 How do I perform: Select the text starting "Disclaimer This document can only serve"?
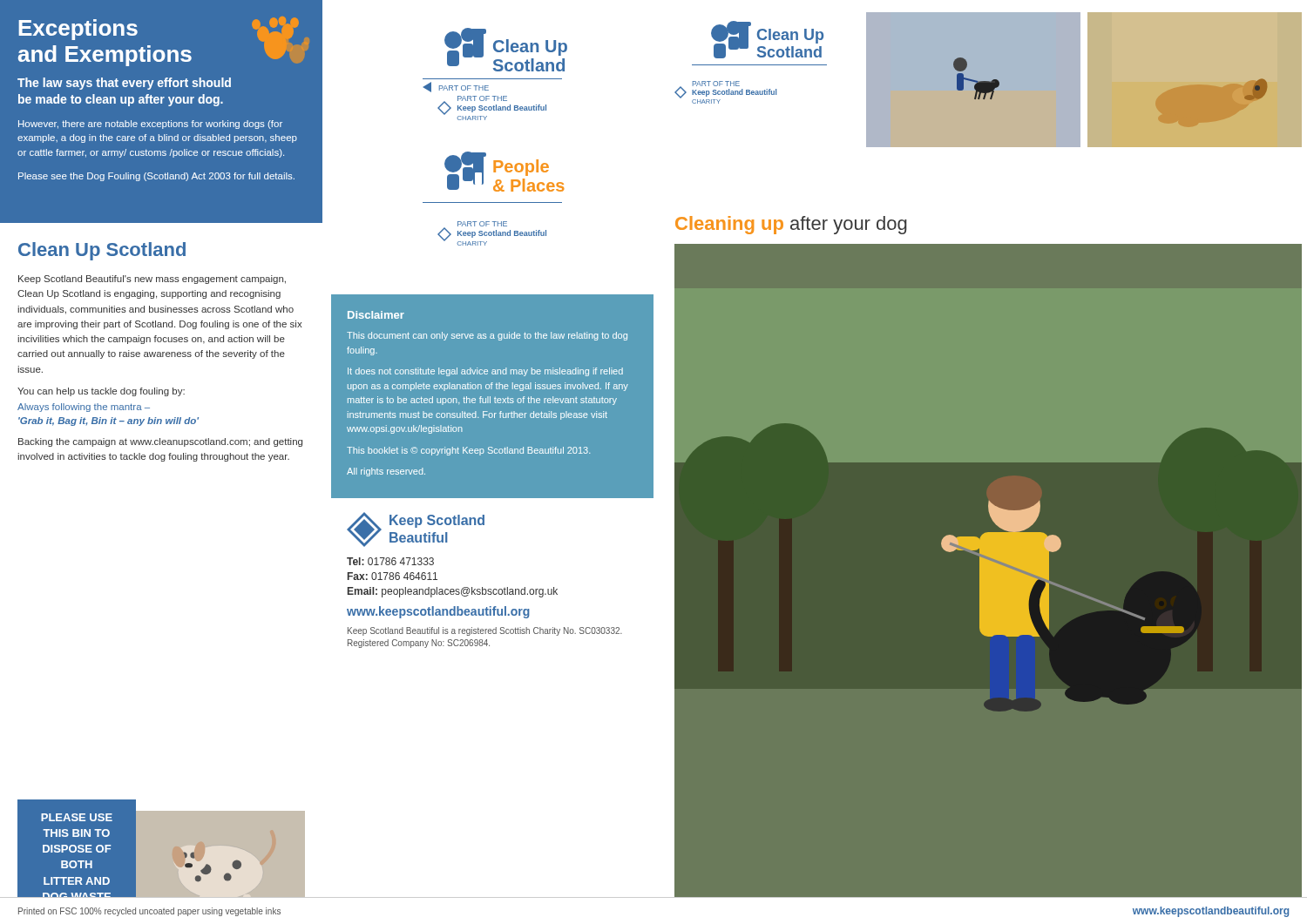(492, 393)
